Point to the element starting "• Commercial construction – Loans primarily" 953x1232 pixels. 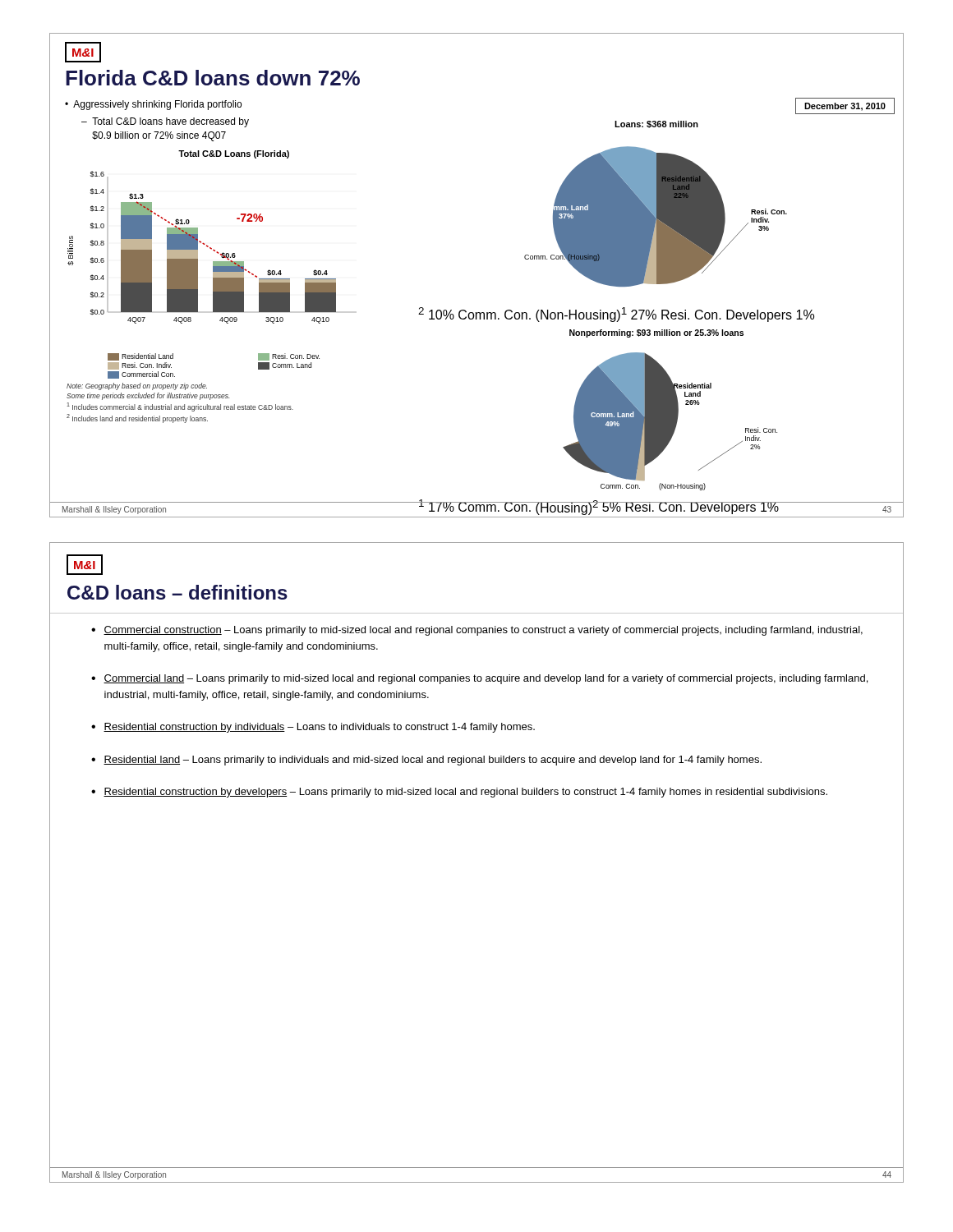tap(485, 638)
